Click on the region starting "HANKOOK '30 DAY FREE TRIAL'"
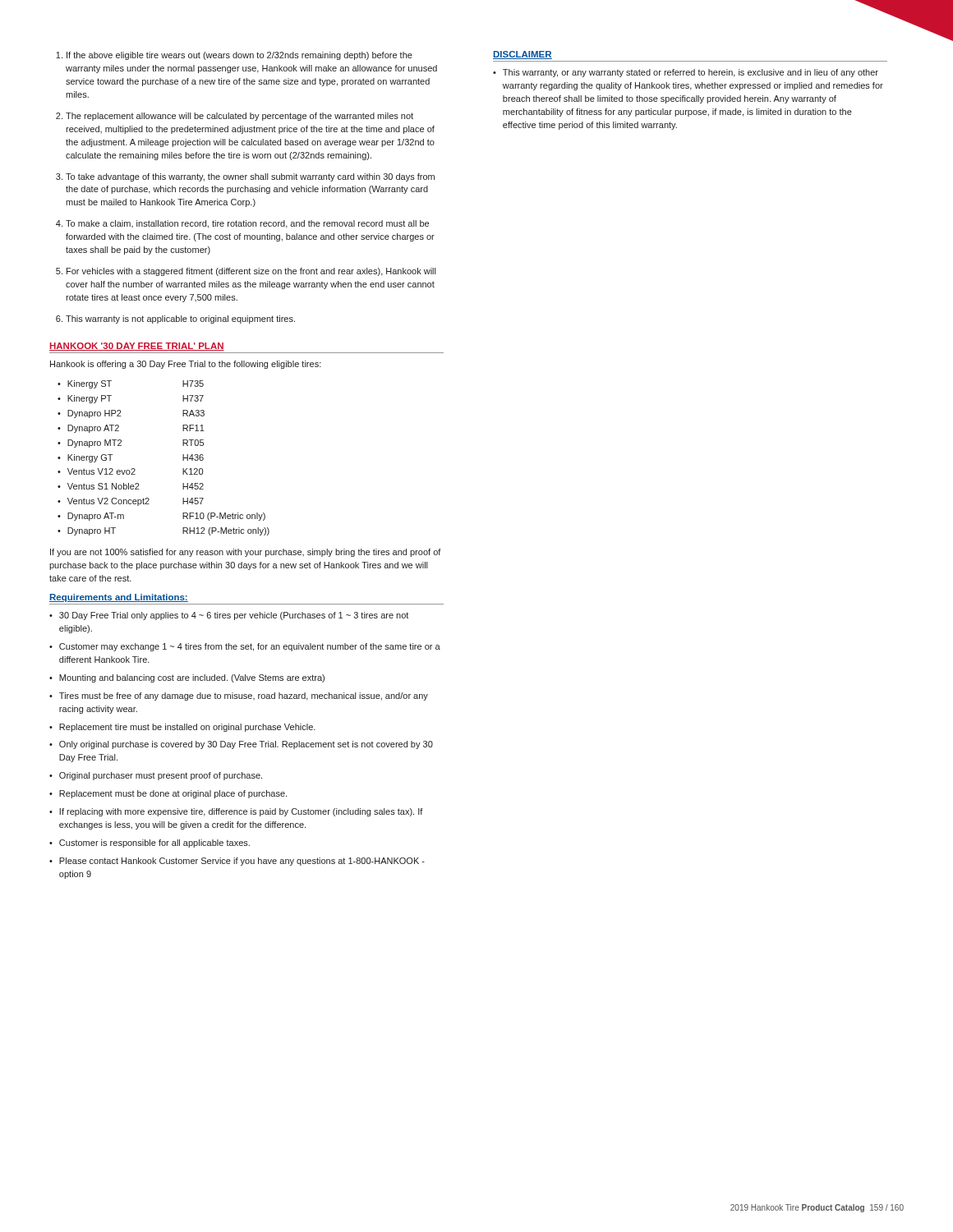Viewport: 953px width, 1232px height. (x=246, y=347)
